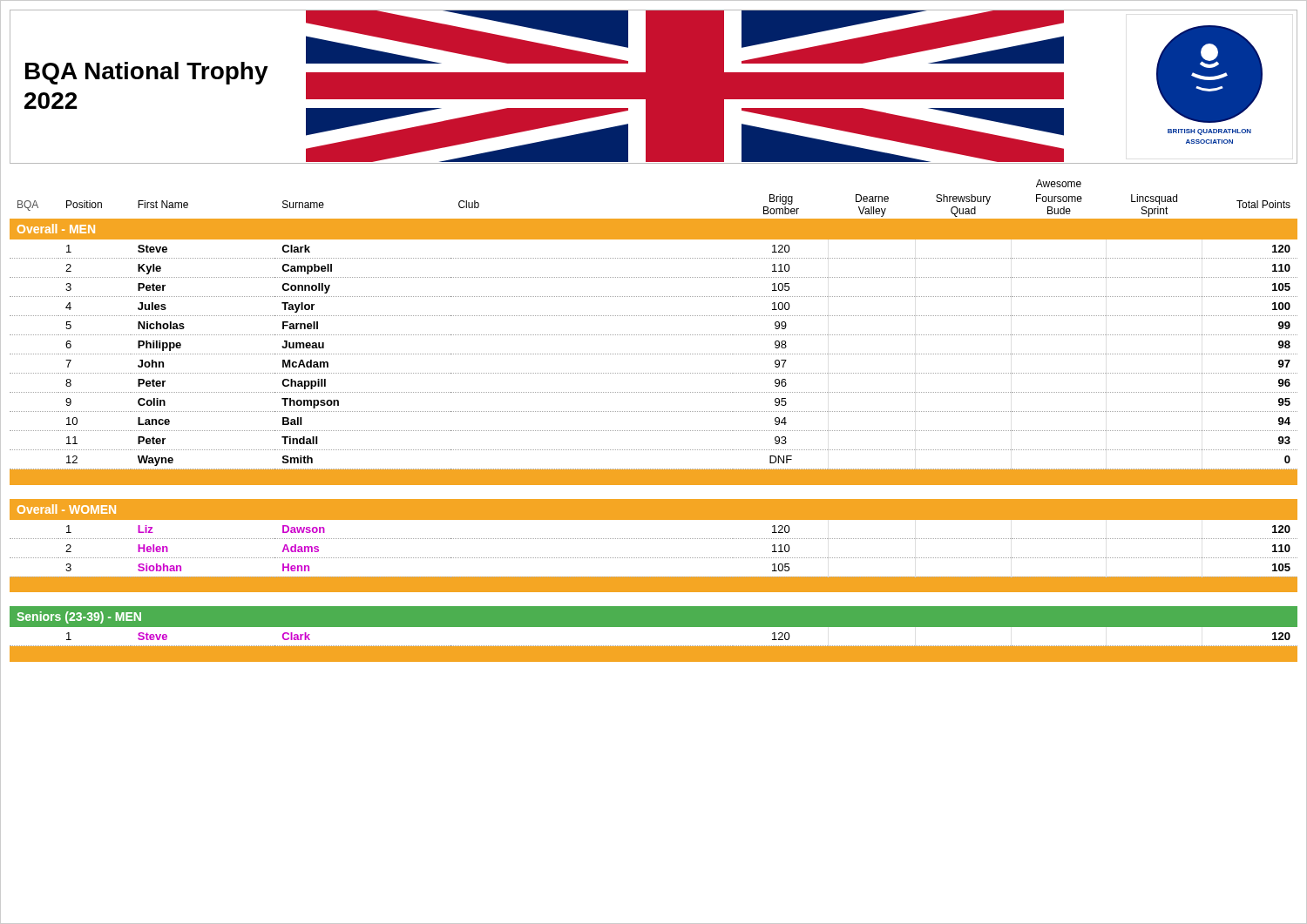Image resolution: width=1307 pixels, height=924 pixels.
Task: Select the table that reads "Brigg Bomber"
Action: tap(654, 418)
